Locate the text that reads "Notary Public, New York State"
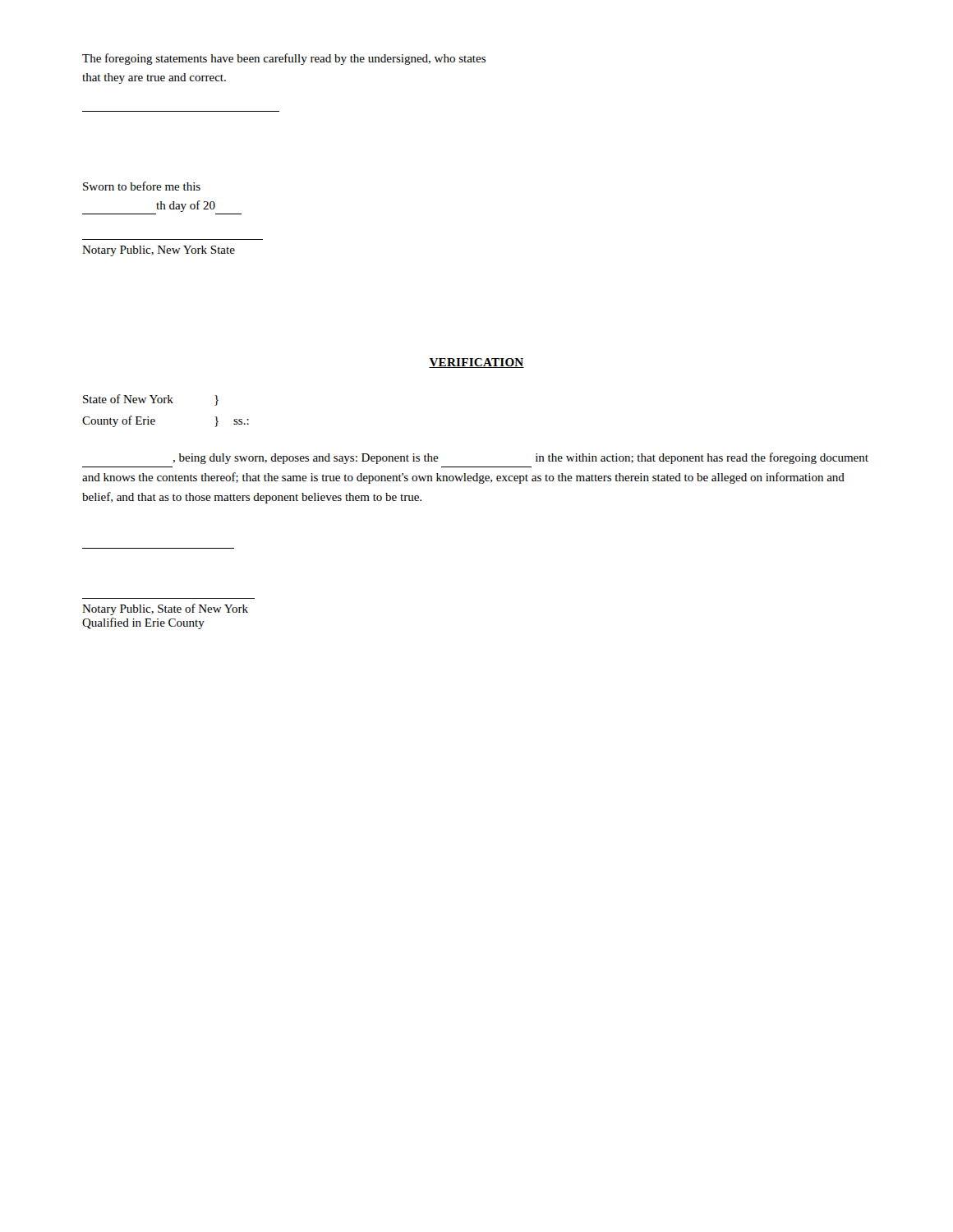Image resolution: width=953 pixels, height=1232 pixels. coord(158,250)
